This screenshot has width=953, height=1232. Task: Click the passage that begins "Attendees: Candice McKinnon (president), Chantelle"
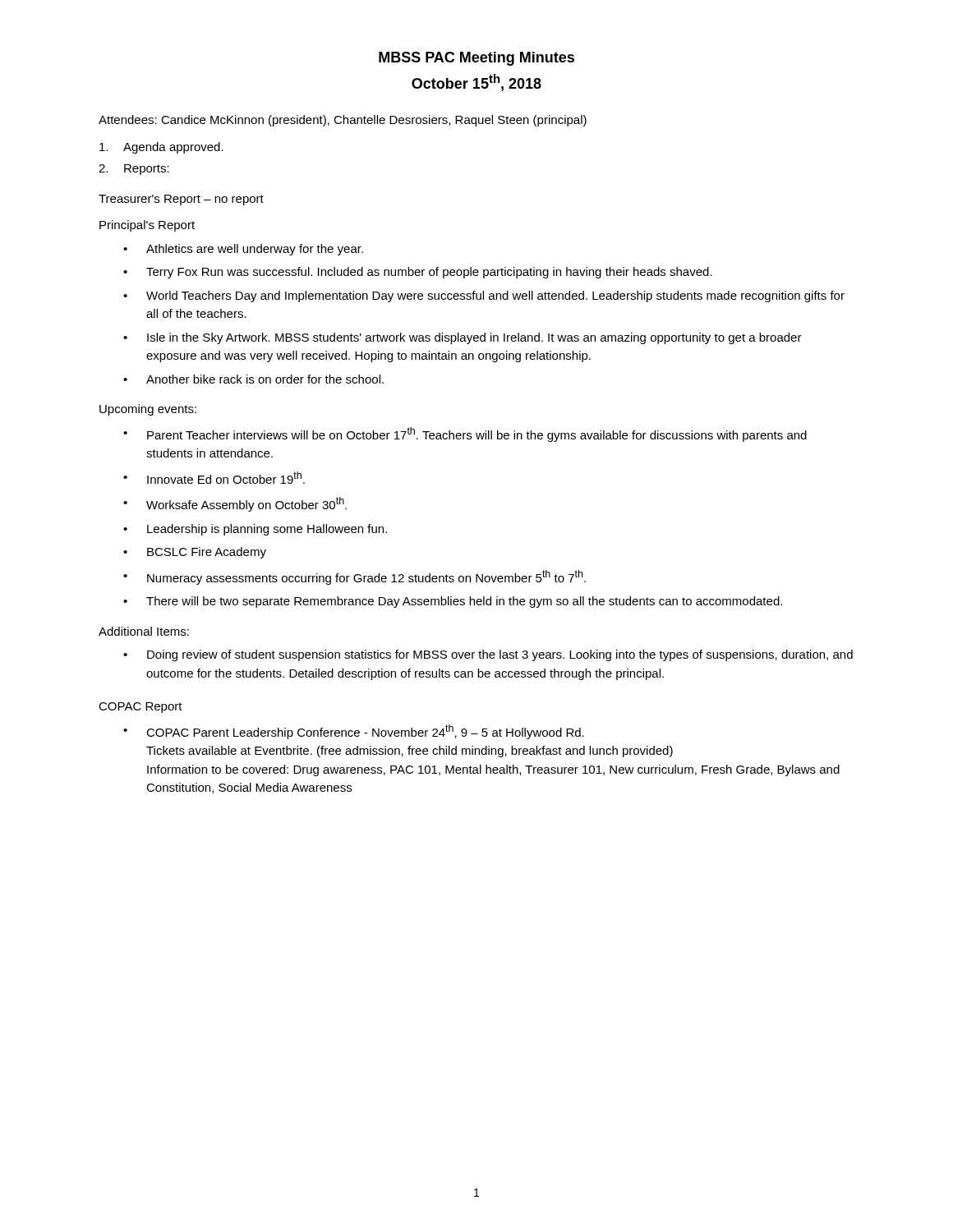[343, 120]
